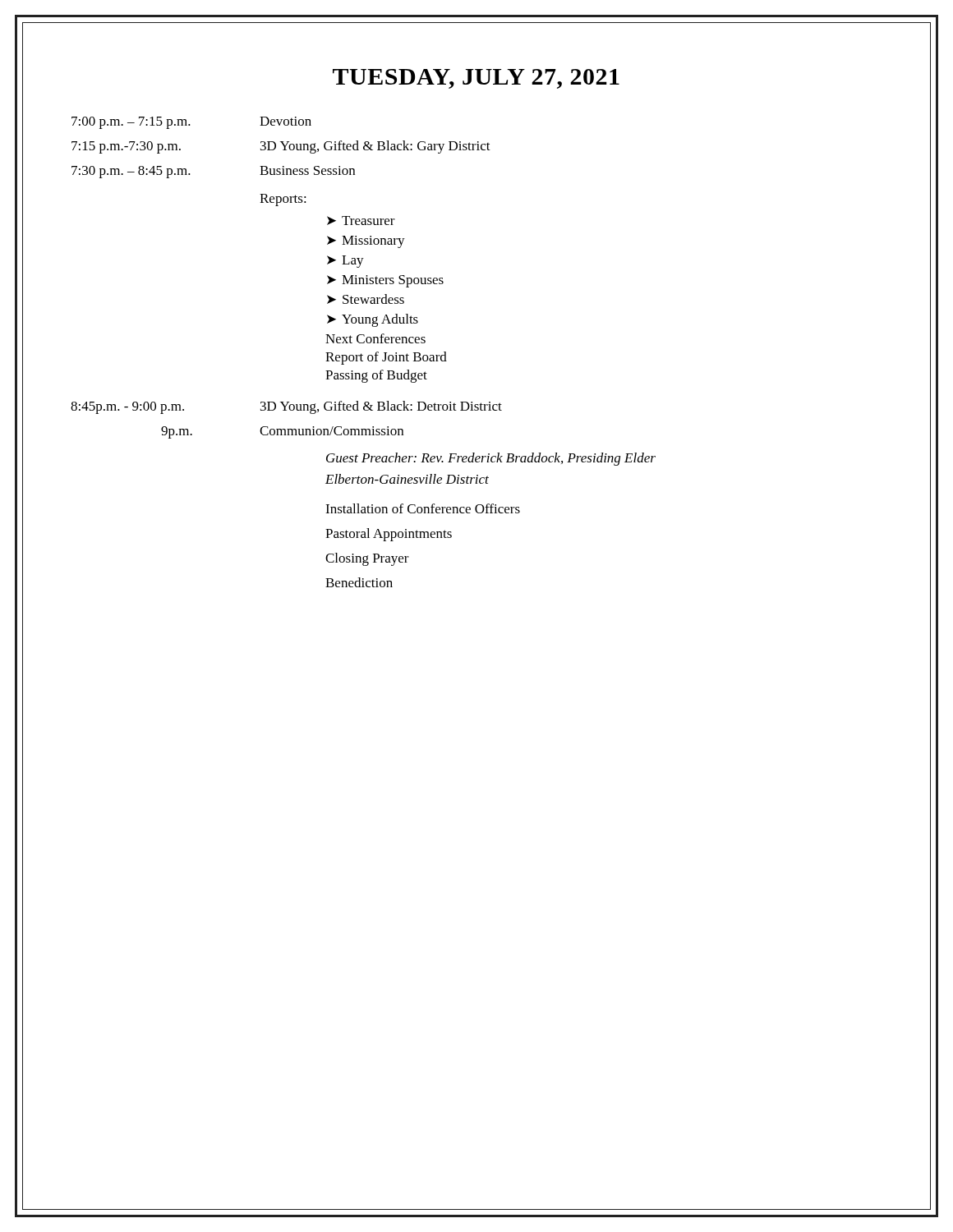Find the text block starting "Closing Prayer"
Viewport: 953px width, 1232px height.
click(367, 558)
